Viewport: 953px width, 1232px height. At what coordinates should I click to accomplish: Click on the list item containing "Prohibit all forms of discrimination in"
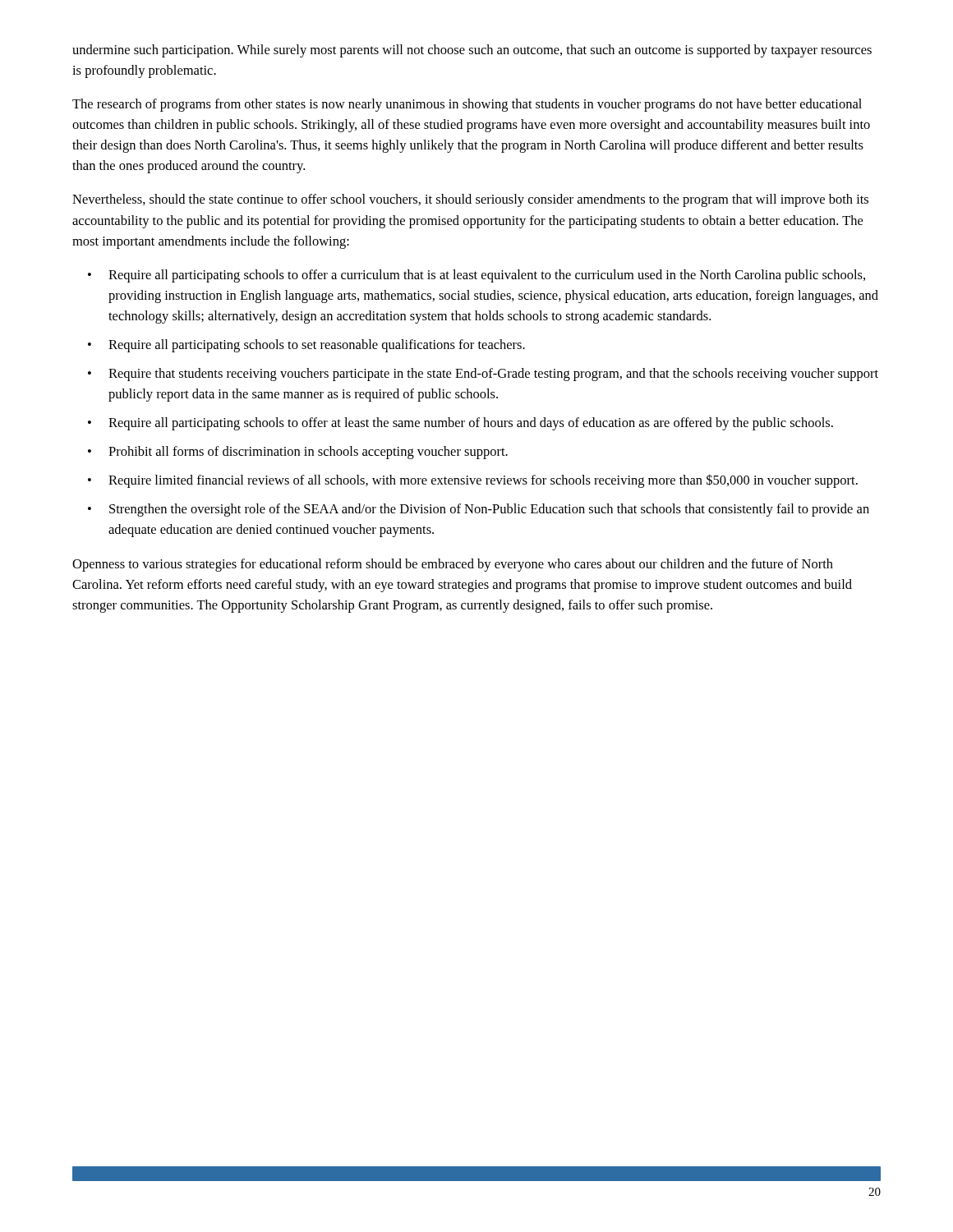308,452
